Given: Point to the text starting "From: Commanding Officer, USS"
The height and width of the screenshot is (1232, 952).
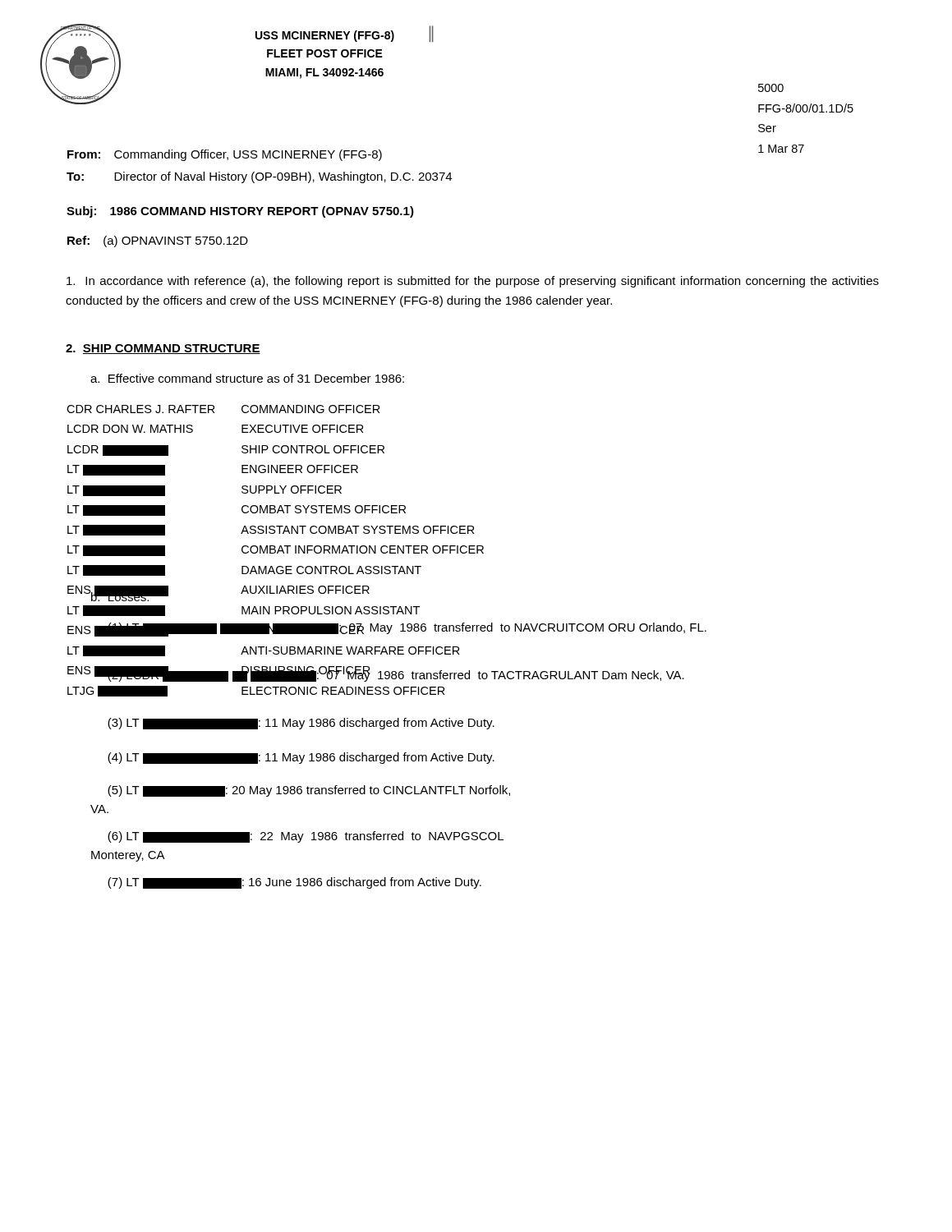Looking at the screenshot, I should click(x=259, y=166).
